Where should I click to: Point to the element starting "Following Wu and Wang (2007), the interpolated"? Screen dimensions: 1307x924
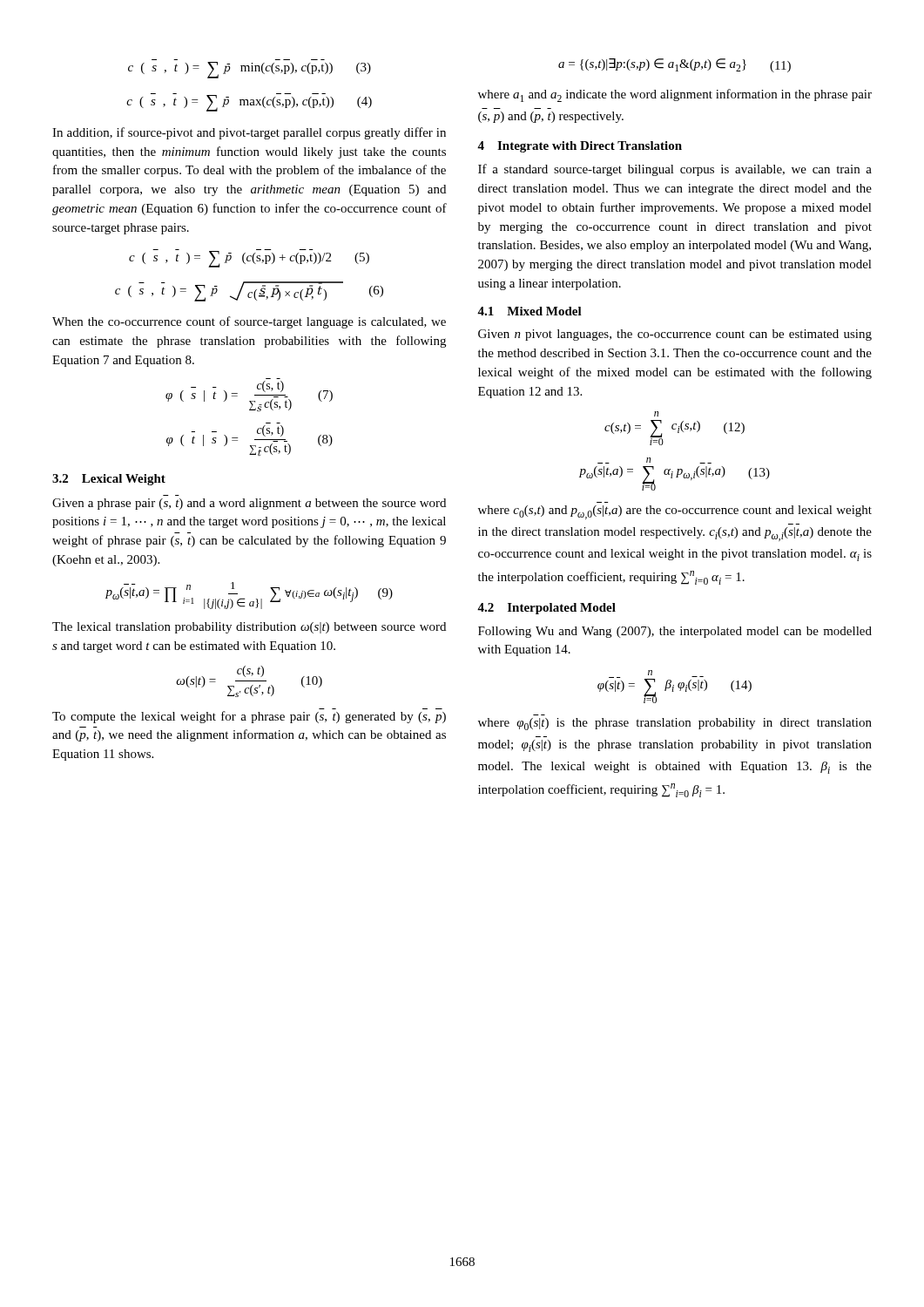tap(675, 641)
